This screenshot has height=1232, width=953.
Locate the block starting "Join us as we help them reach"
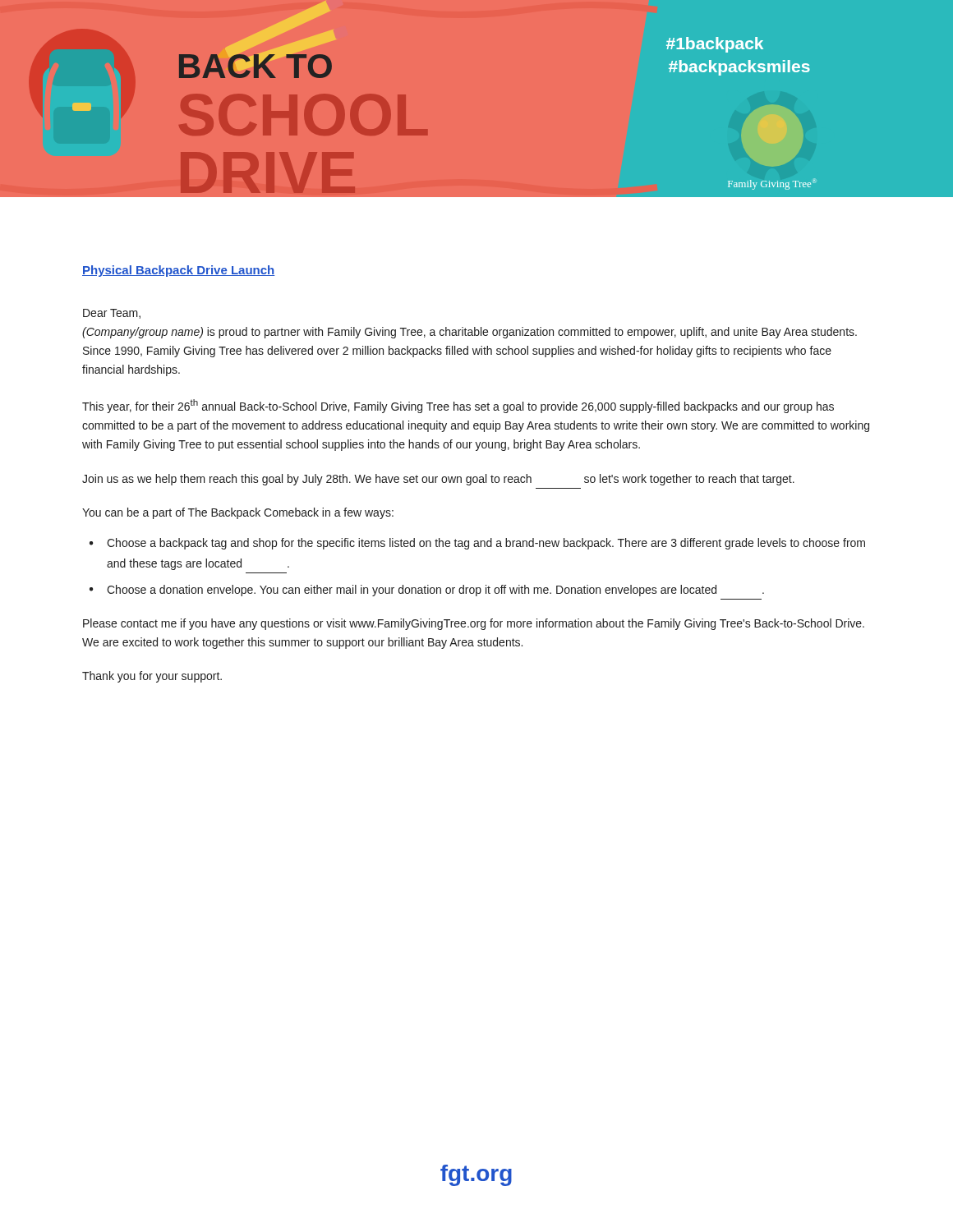(439, 479)
